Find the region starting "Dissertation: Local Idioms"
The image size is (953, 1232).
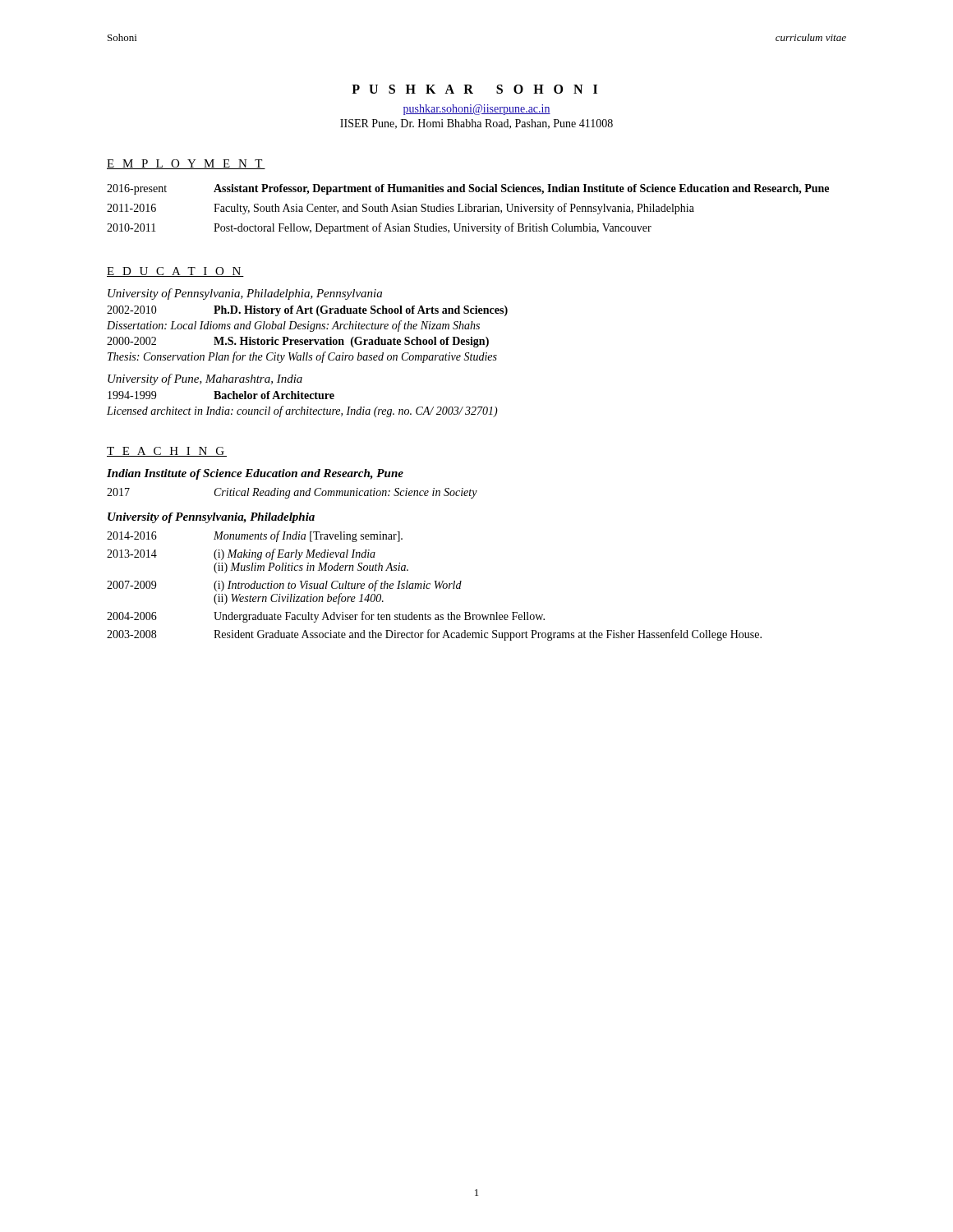click(294, 326)
